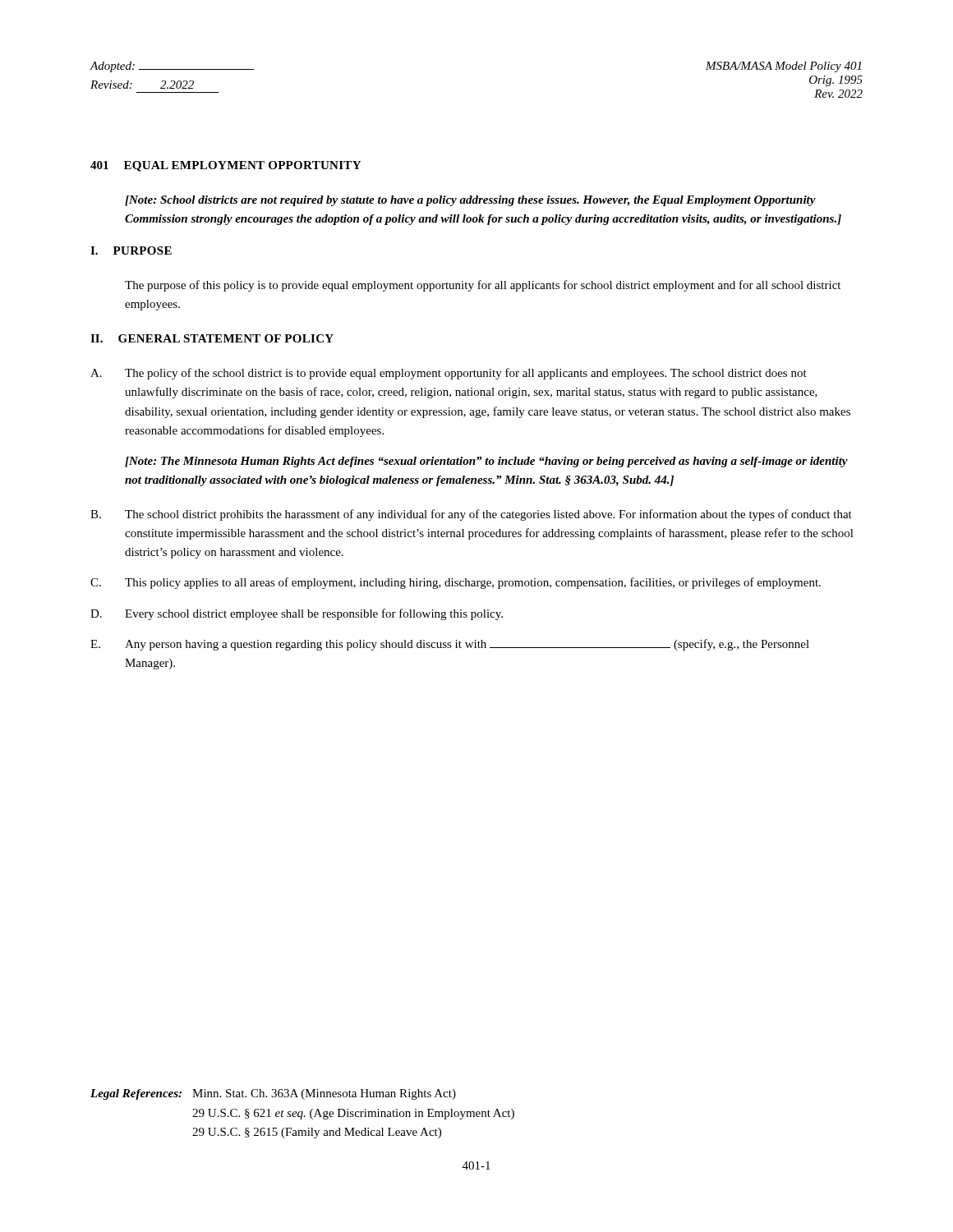Select the text starting "D. Every school district"

point(476,614)
